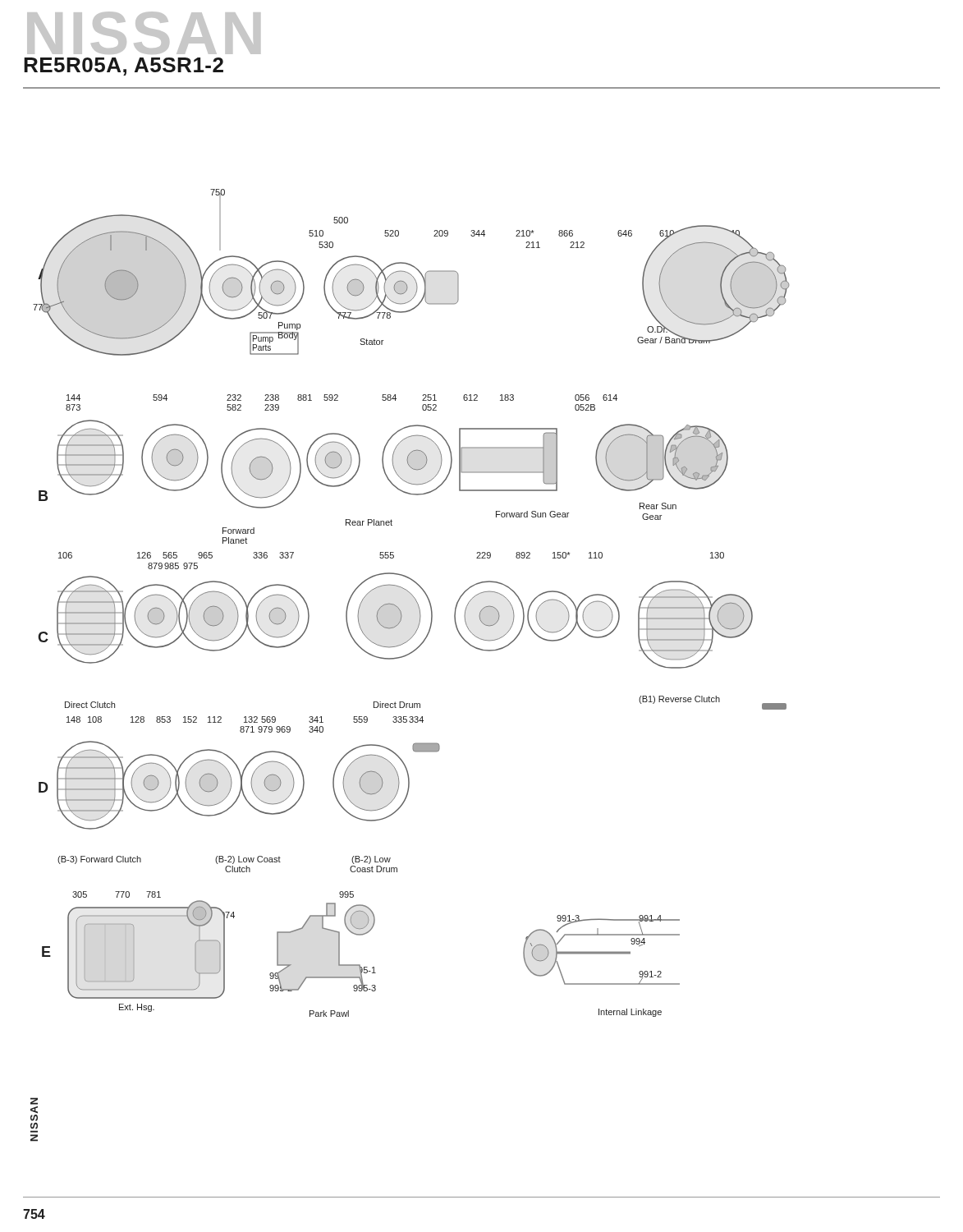Click the engineering diagram
Image resolution: width=963 pixels, height=1232 pixels.
click(x=482, y=641)
